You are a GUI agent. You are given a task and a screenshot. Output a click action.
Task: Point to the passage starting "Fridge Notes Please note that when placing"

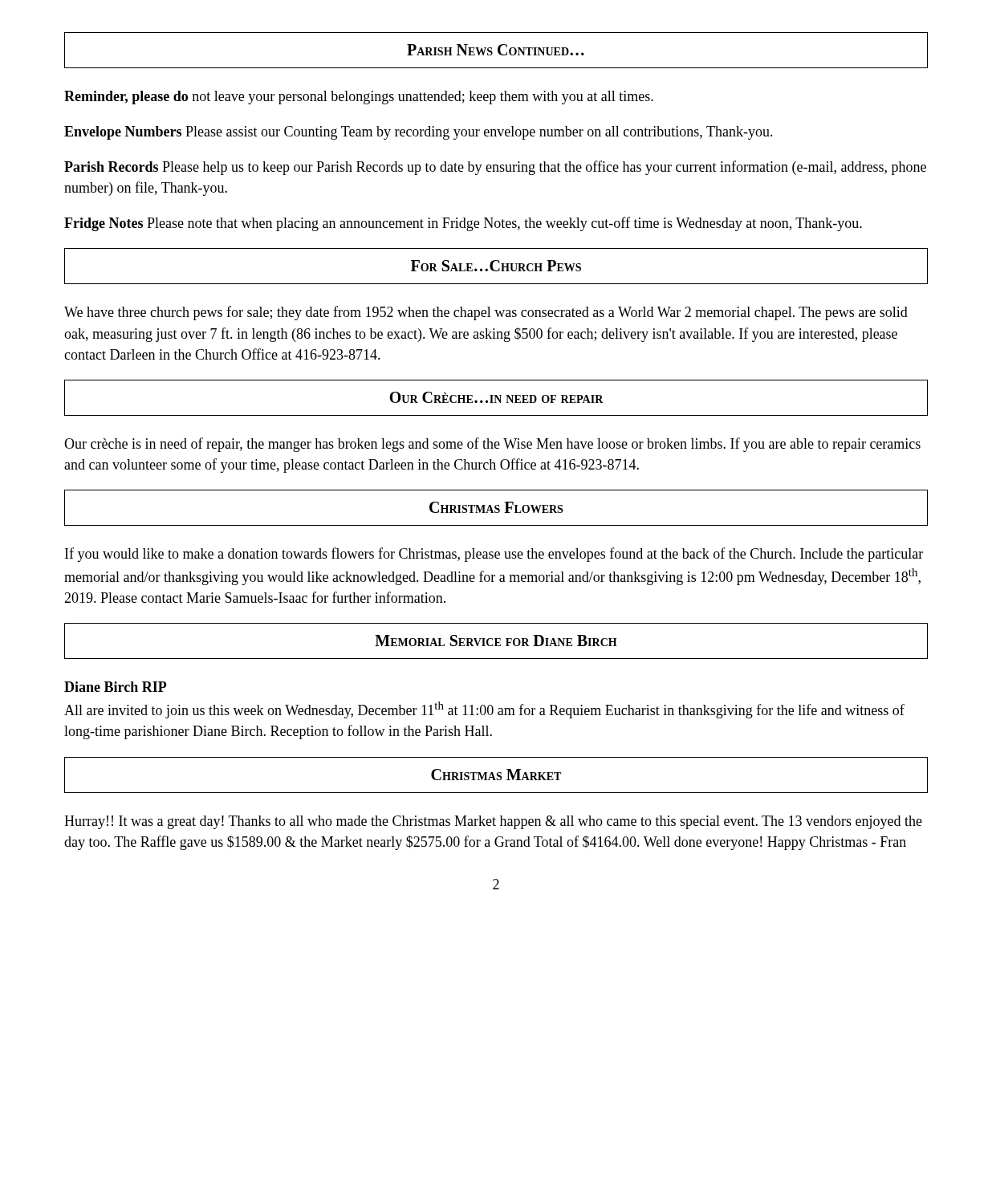pyautogui.click(x=463, y=223)
